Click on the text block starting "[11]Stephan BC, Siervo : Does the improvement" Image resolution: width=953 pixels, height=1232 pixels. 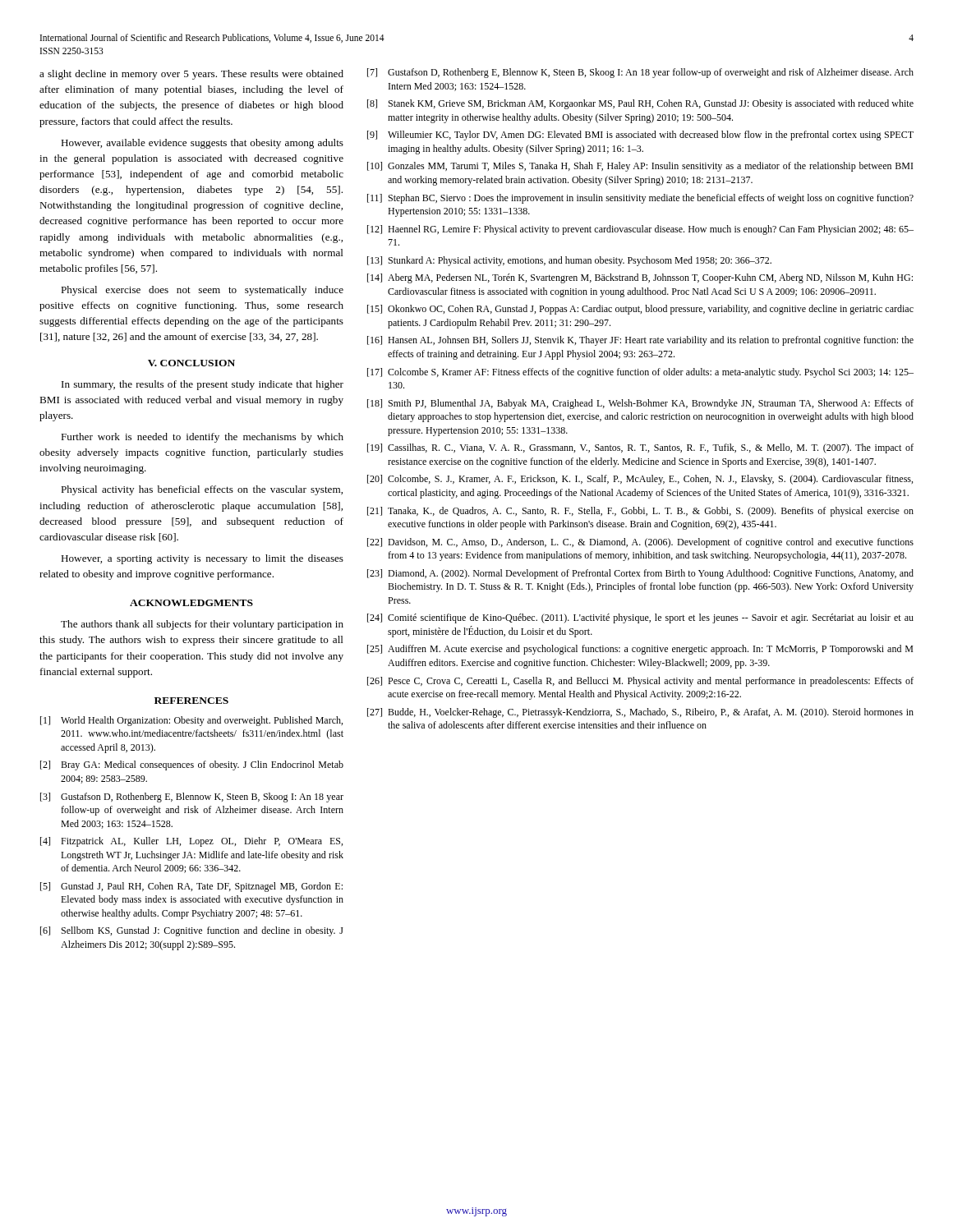click(640, 205)
